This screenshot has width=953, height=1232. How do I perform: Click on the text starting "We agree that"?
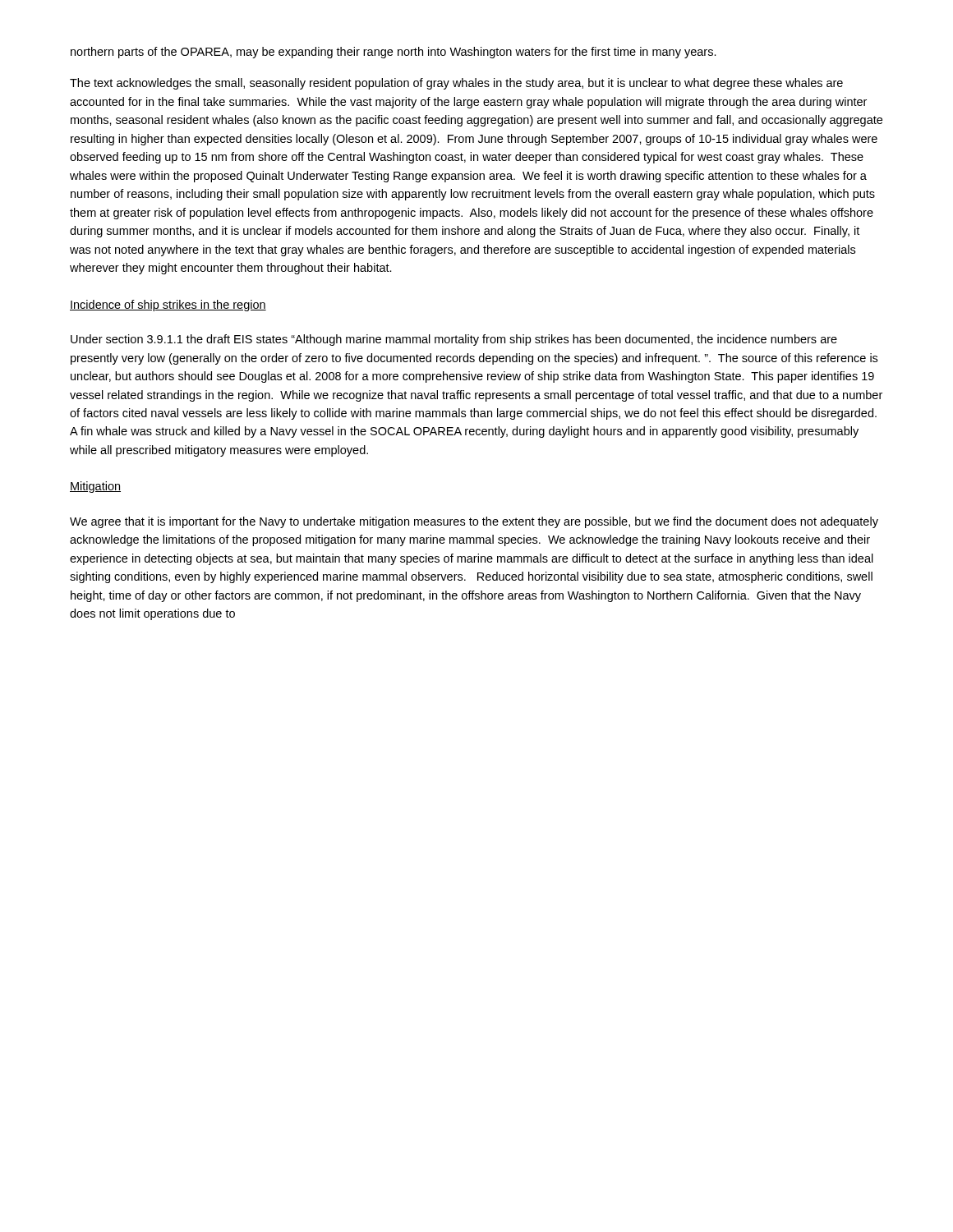[x=474, y=568]
